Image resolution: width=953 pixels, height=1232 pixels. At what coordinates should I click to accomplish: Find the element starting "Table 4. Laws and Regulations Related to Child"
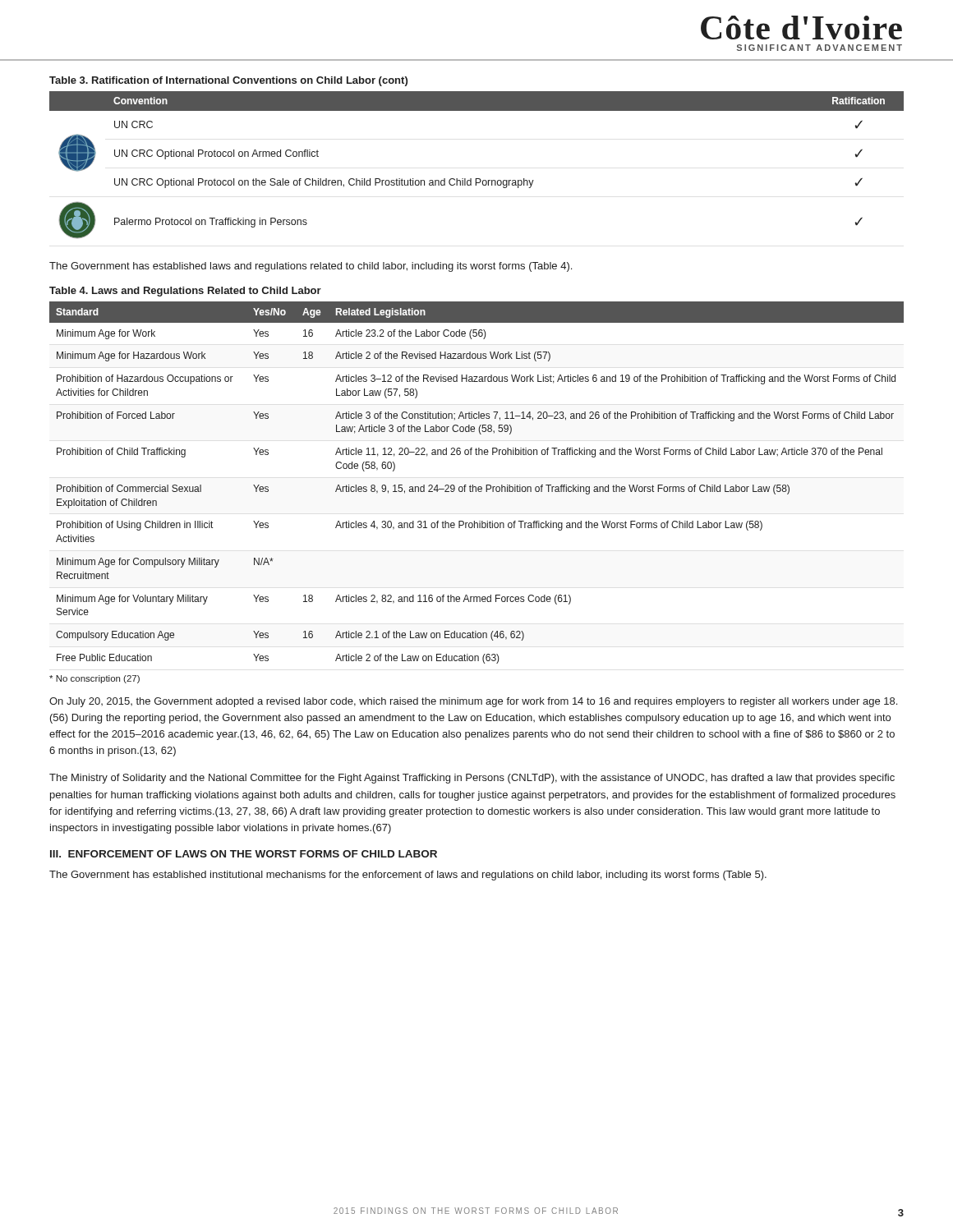(185, 290)
